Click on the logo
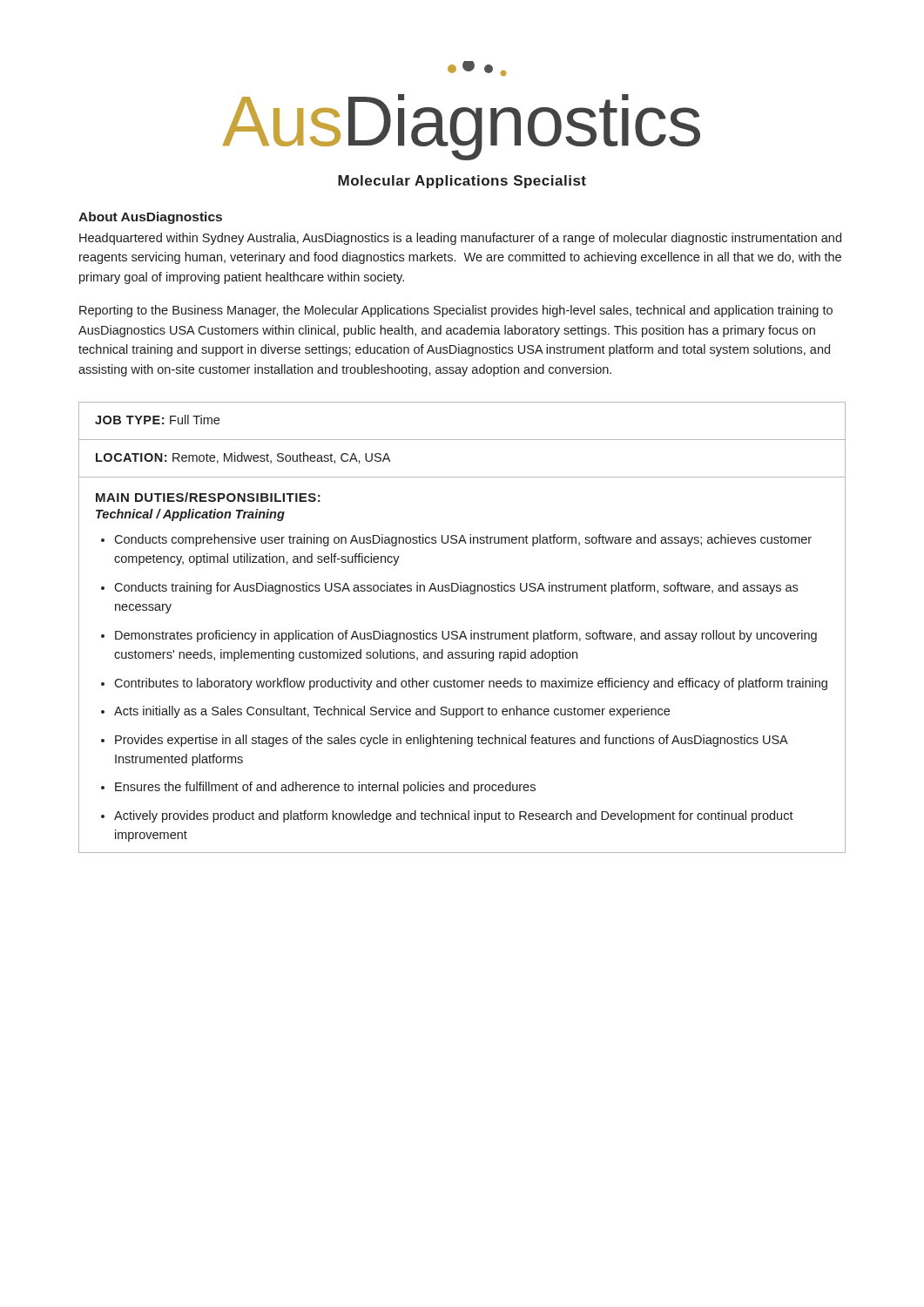The height and width of the screenshot is (1307, 924). [x=462, y=109]
